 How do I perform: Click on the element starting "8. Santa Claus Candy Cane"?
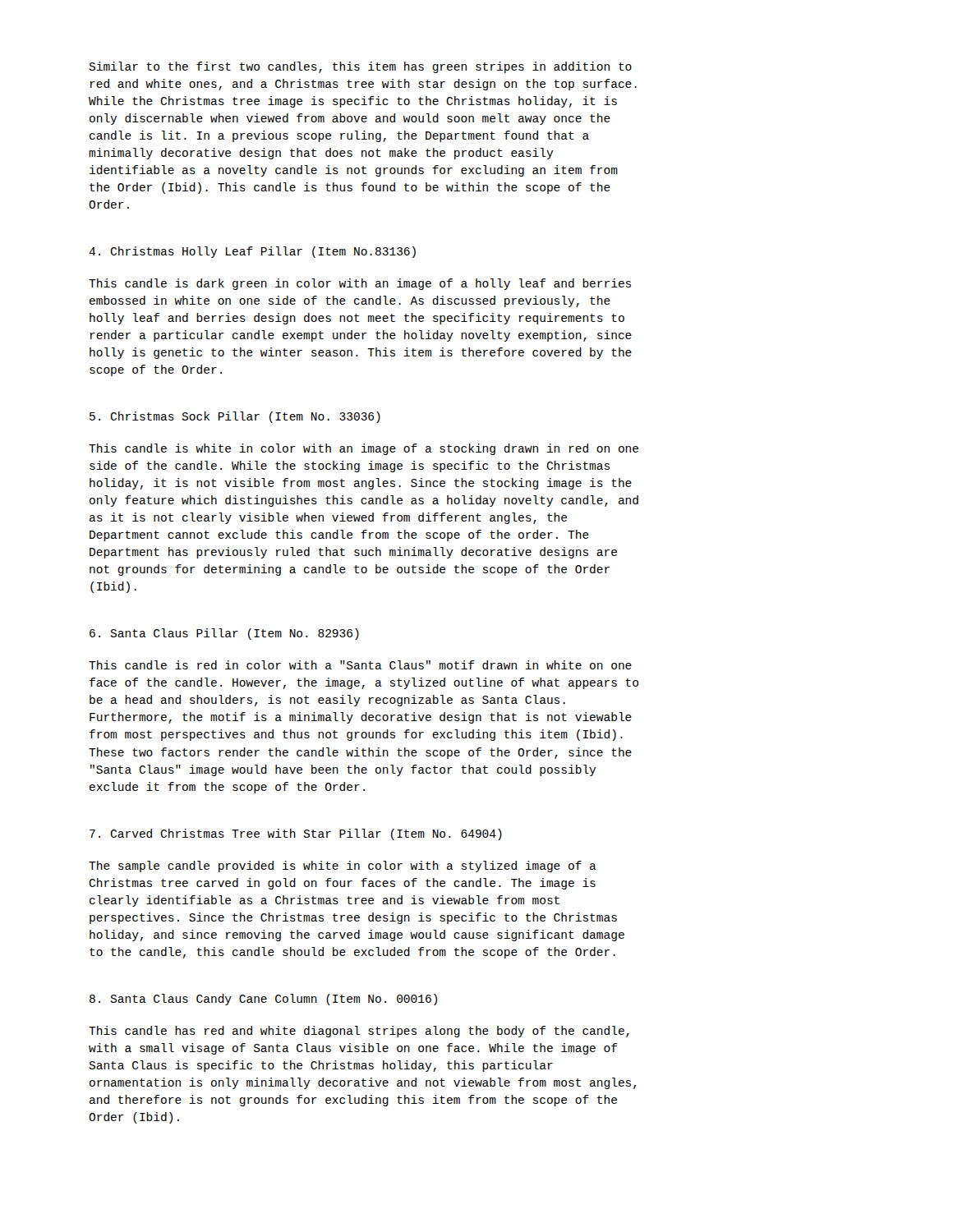[264, 999]
